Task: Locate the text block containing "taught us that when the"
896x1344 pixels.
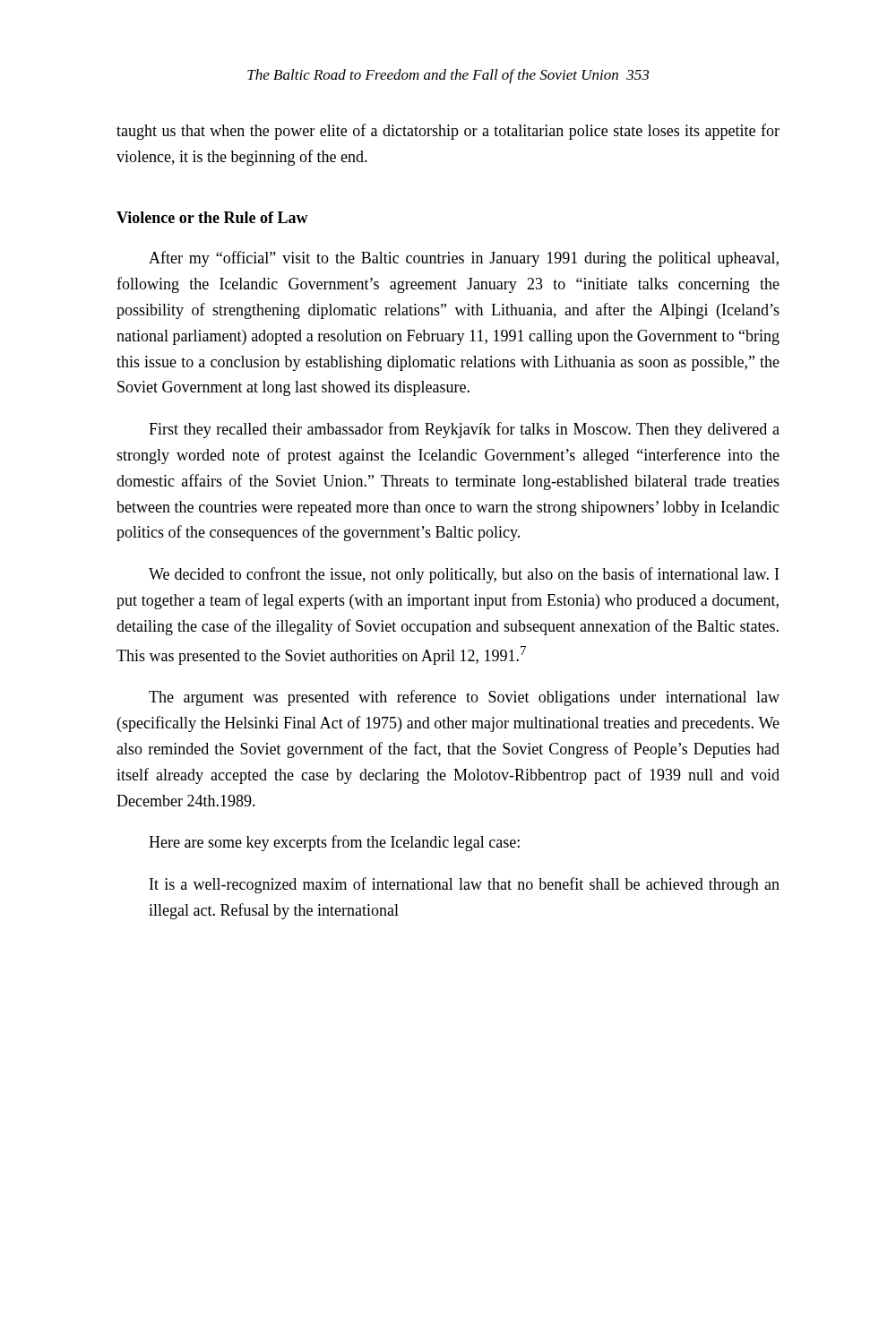Action: coord(448,144)
